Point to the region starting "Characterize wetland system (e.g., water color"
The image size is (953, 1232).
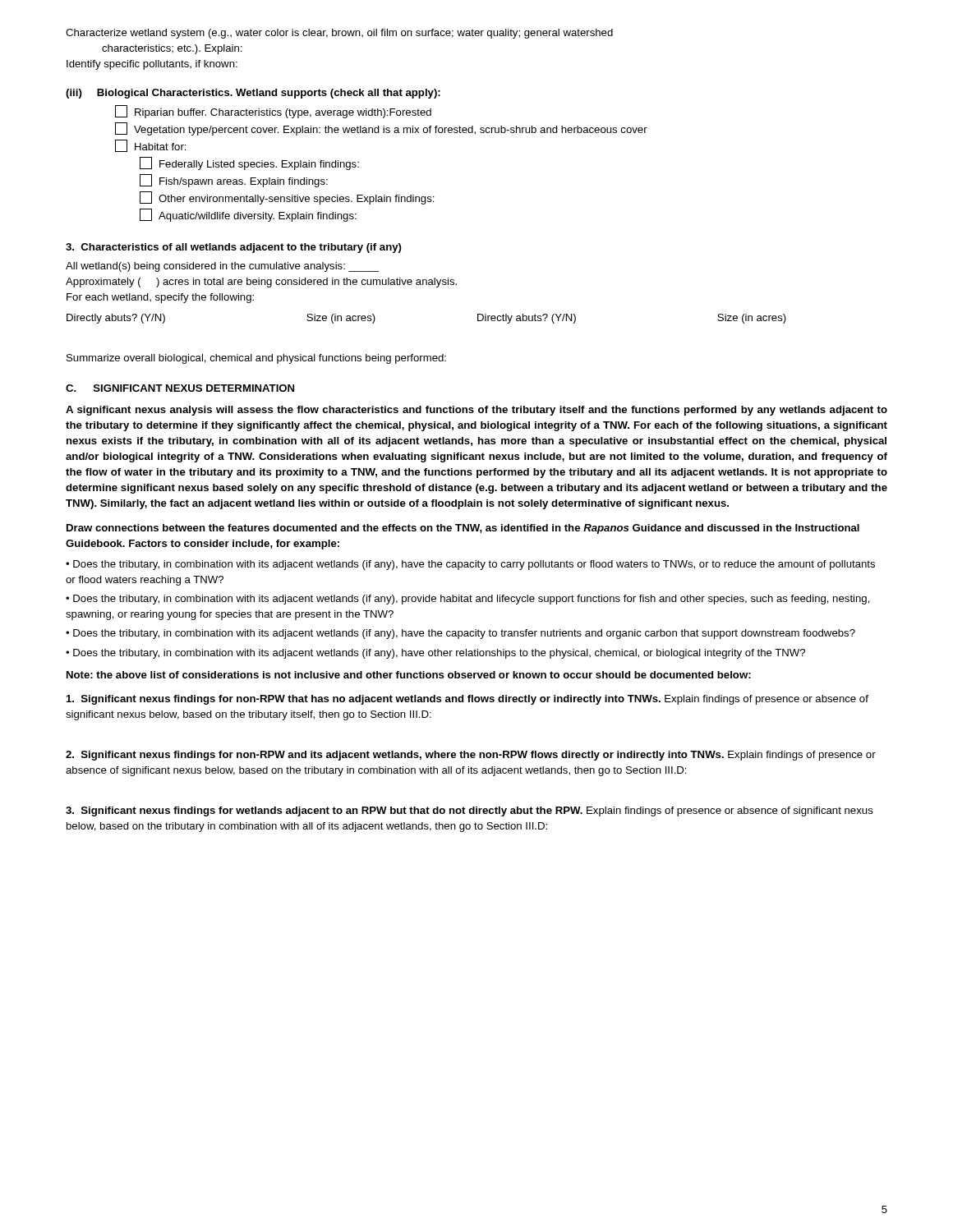tap(339, 34)
